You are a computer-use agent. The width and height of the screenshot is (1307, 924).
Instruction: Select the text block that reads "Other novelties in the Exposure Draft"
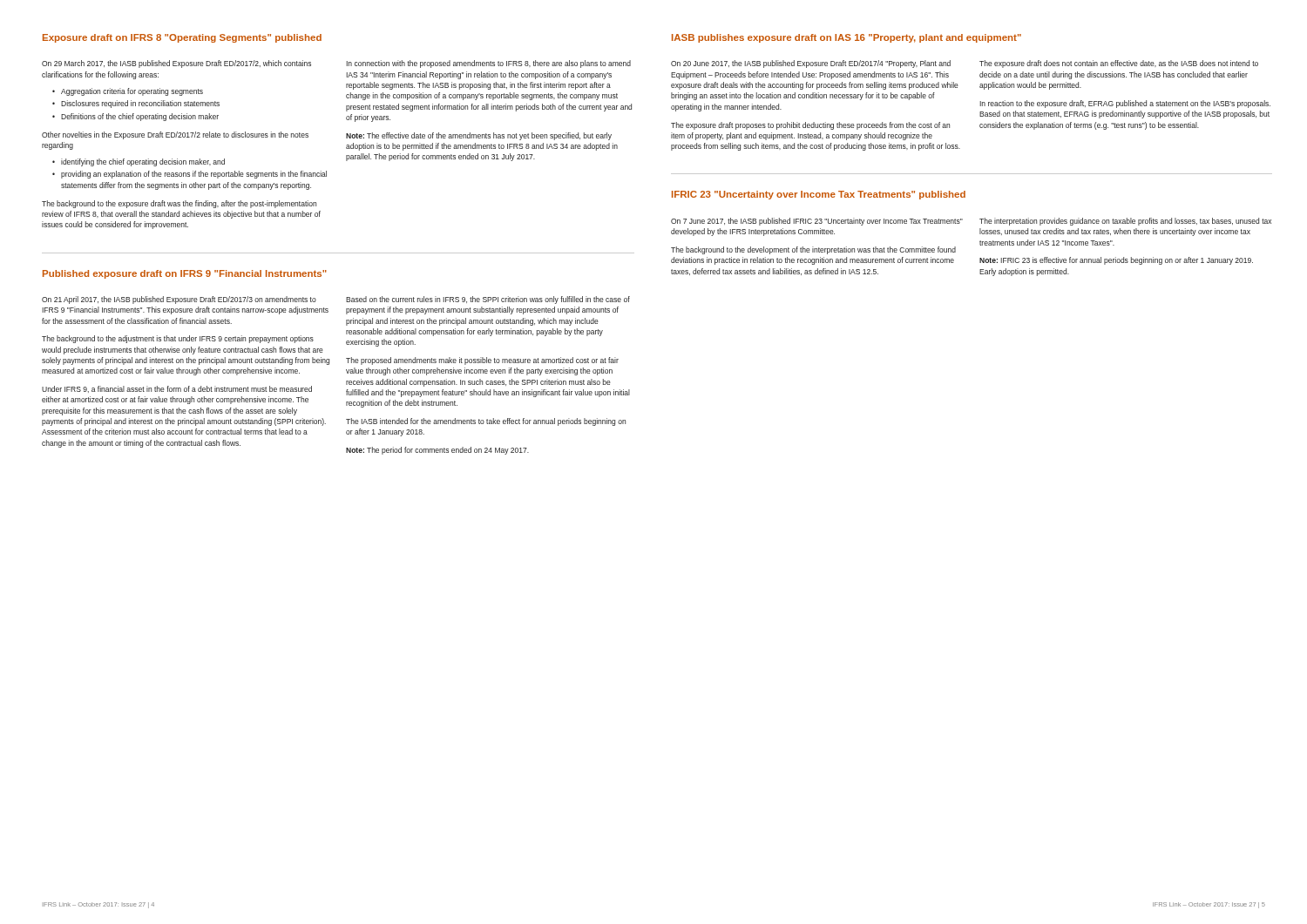click(x=186, y=140)
